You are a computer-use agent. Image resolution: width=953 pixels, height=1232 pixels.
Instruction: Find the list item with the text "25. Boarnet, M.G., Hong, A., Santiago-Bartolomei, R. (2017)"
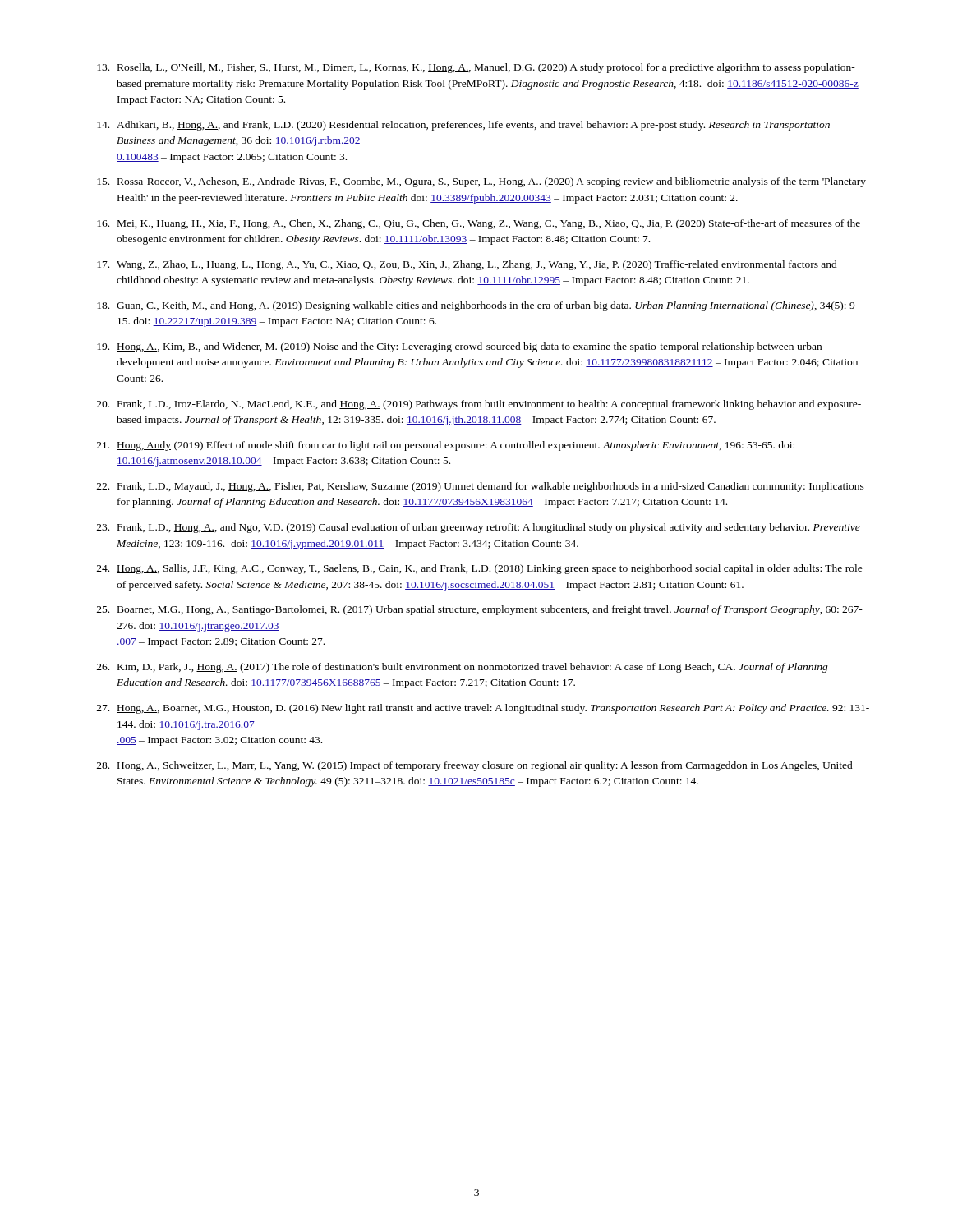(476, 625)
